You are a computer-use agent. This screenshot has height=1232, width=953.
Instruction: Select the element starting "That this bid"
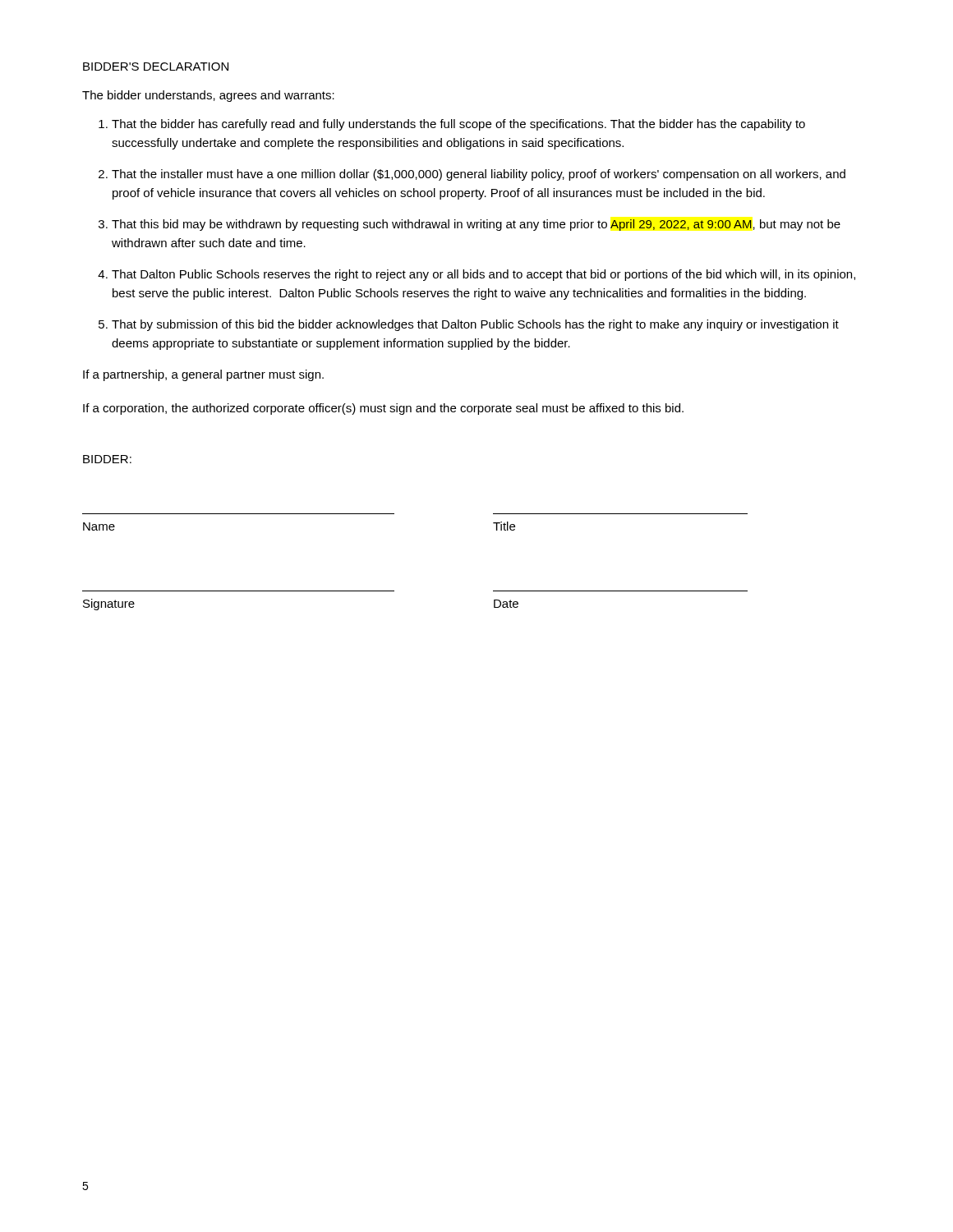click(476, 233)
